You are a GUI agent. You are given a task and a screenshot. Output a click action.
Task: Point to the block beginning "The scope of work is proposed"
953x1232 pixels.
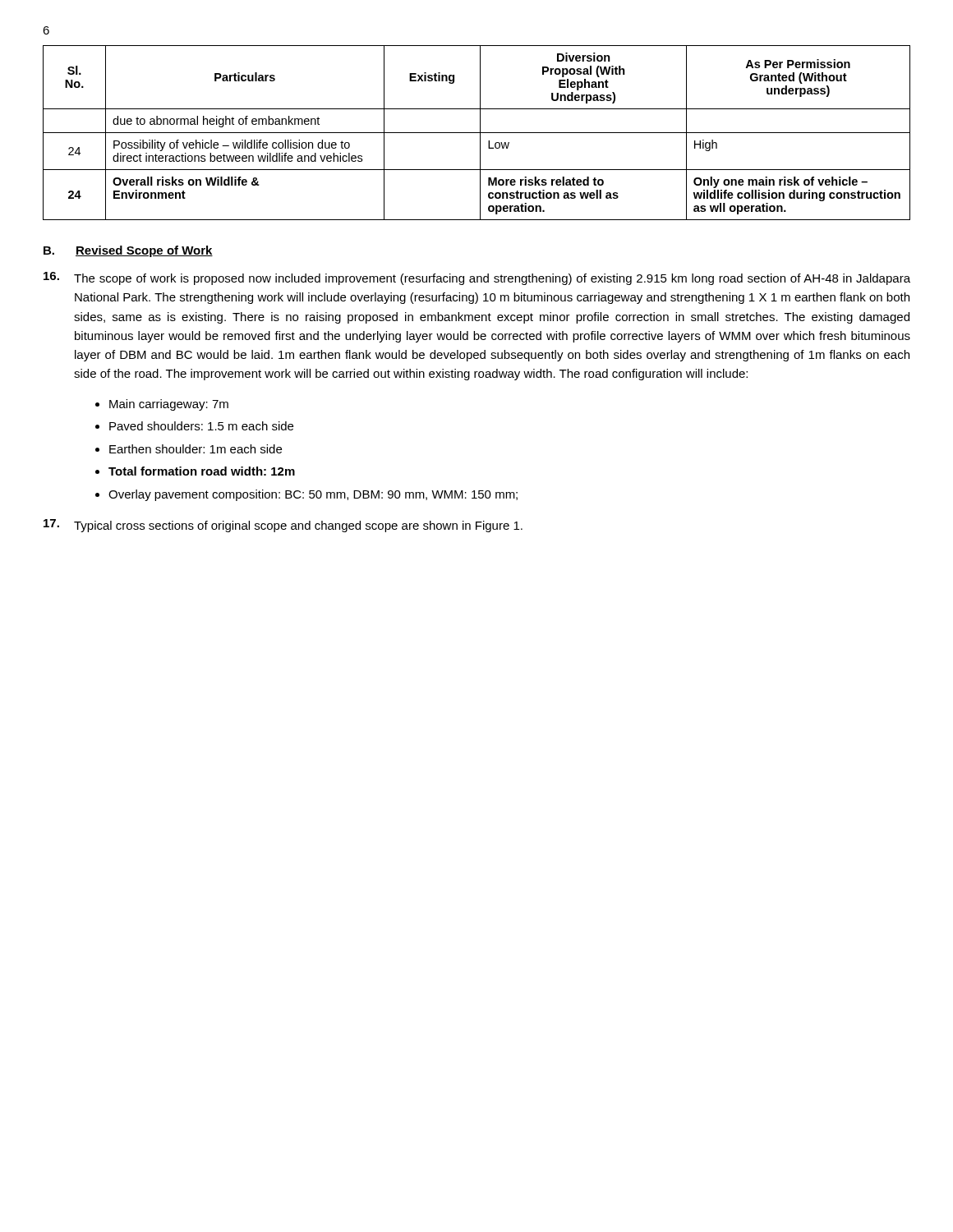tap(476, 326)
